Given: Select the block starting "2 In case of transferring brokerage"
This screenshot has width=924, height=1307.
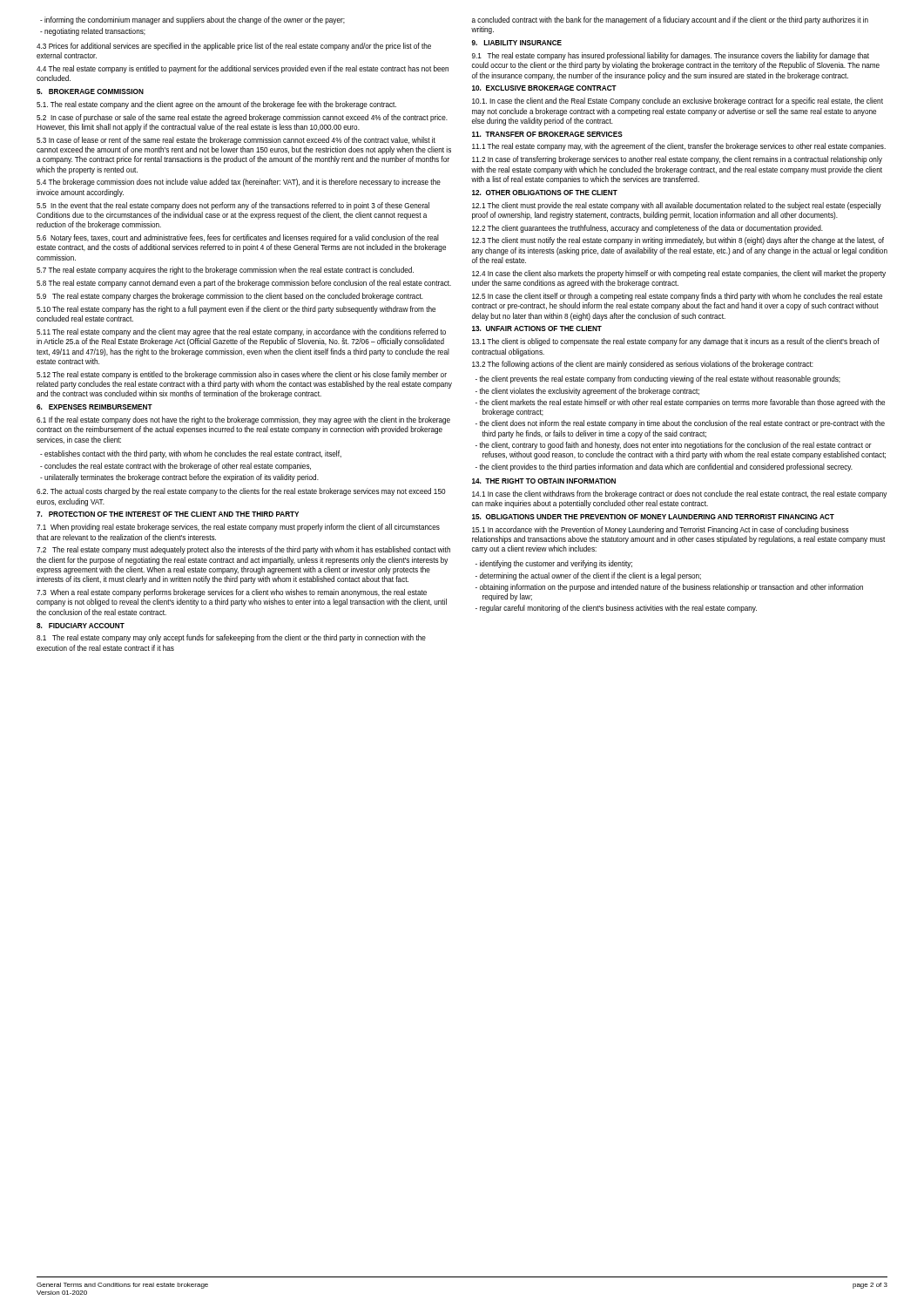Looking at the screenshot, I should pyautogui.click(x=677, y=170).
